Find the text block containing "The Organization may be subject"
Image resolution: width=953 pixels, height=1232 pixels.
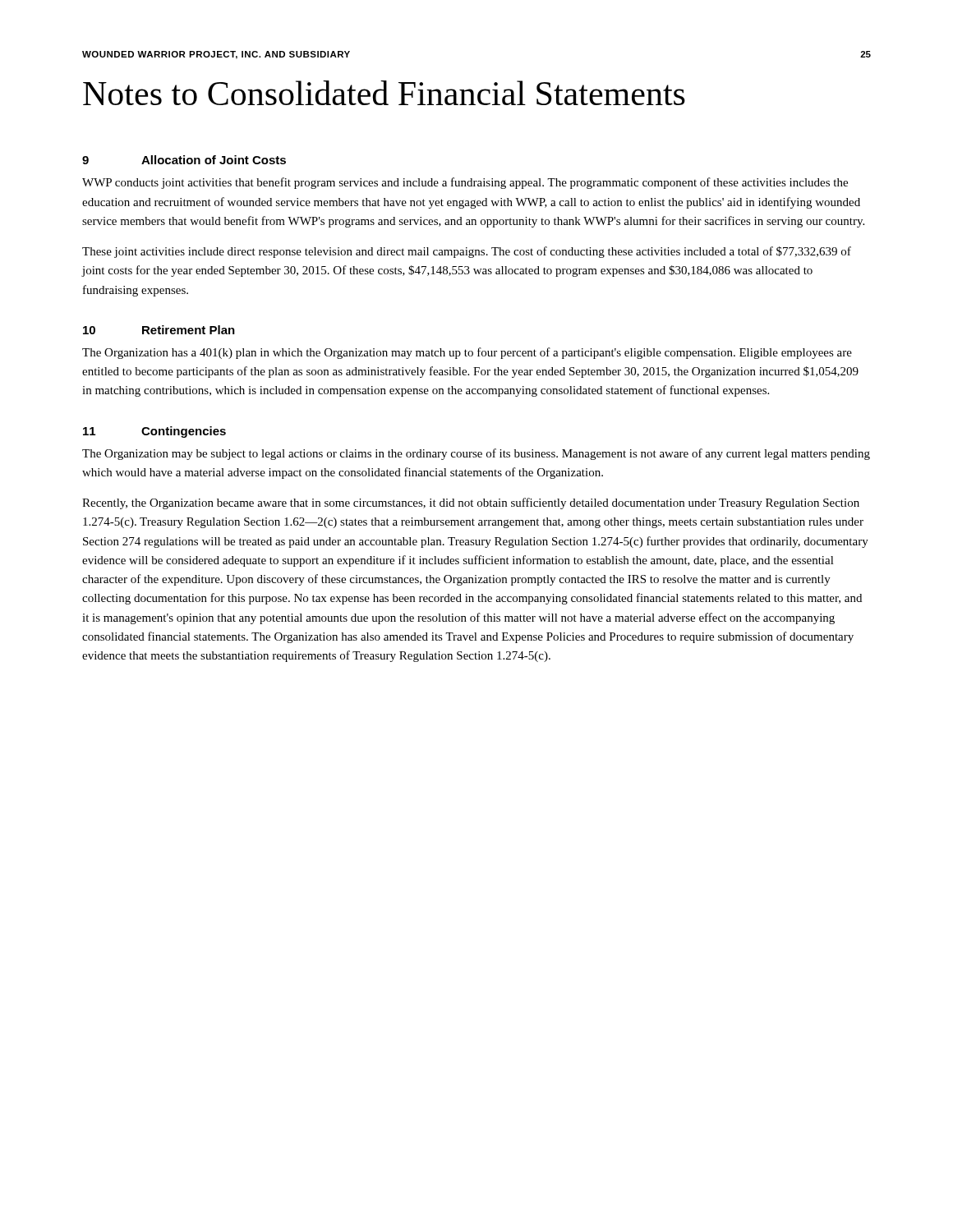tap(476, 463)
